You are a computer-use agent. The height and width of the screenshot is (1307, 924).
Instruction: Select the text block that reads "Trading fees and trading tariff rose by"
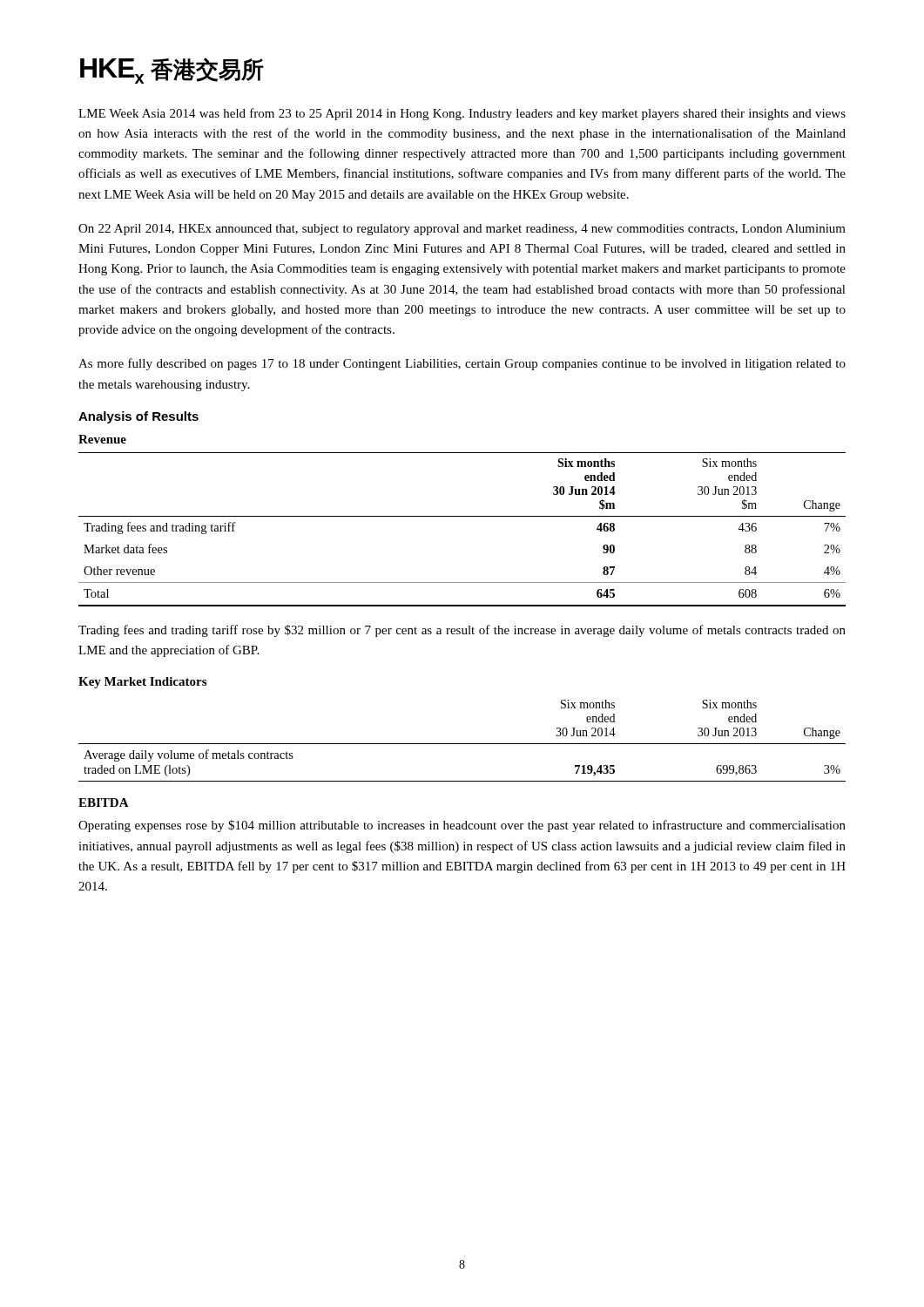coord(462,641)
